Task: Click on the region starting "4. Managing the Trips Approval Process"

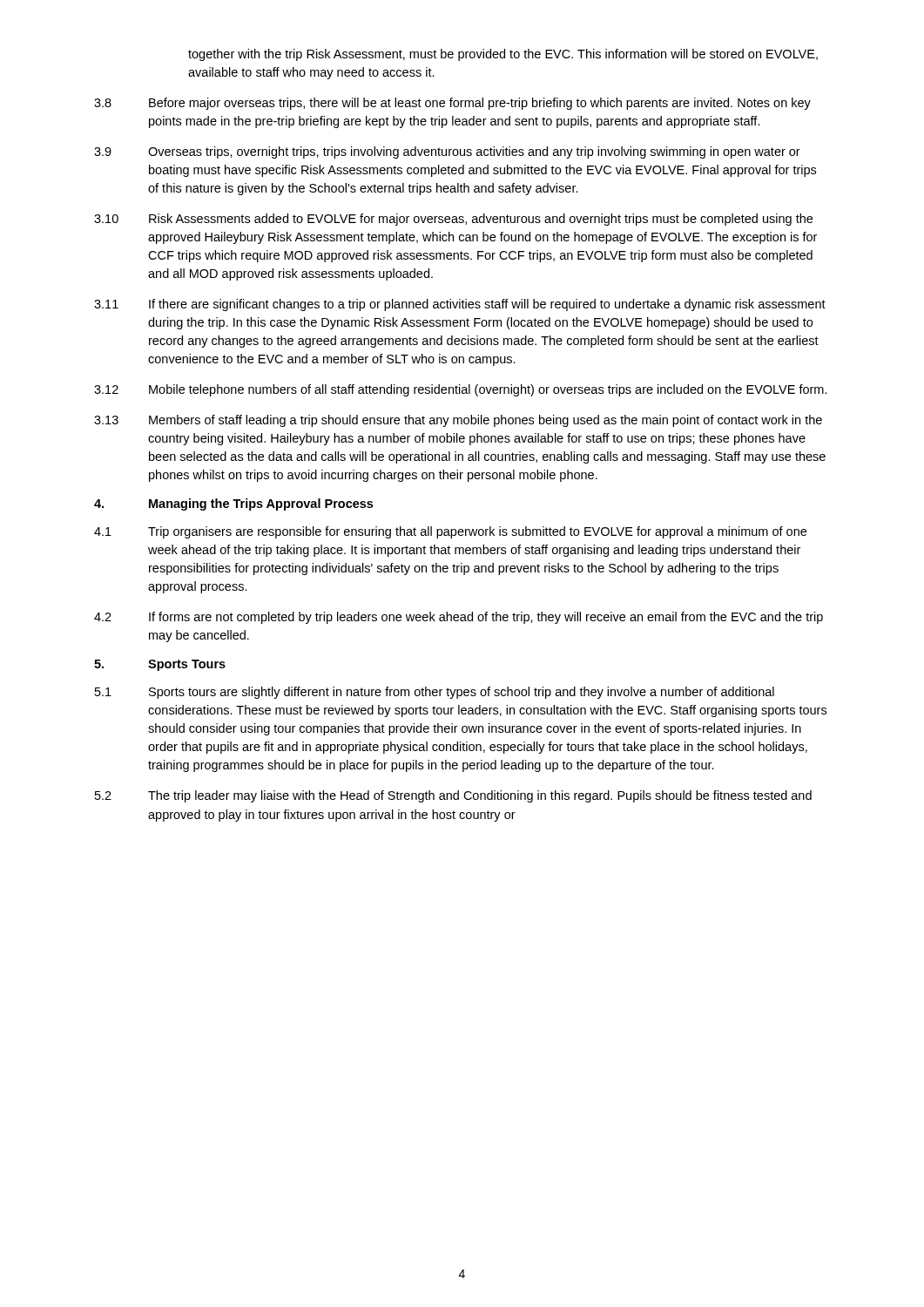Action: [233, 505]
